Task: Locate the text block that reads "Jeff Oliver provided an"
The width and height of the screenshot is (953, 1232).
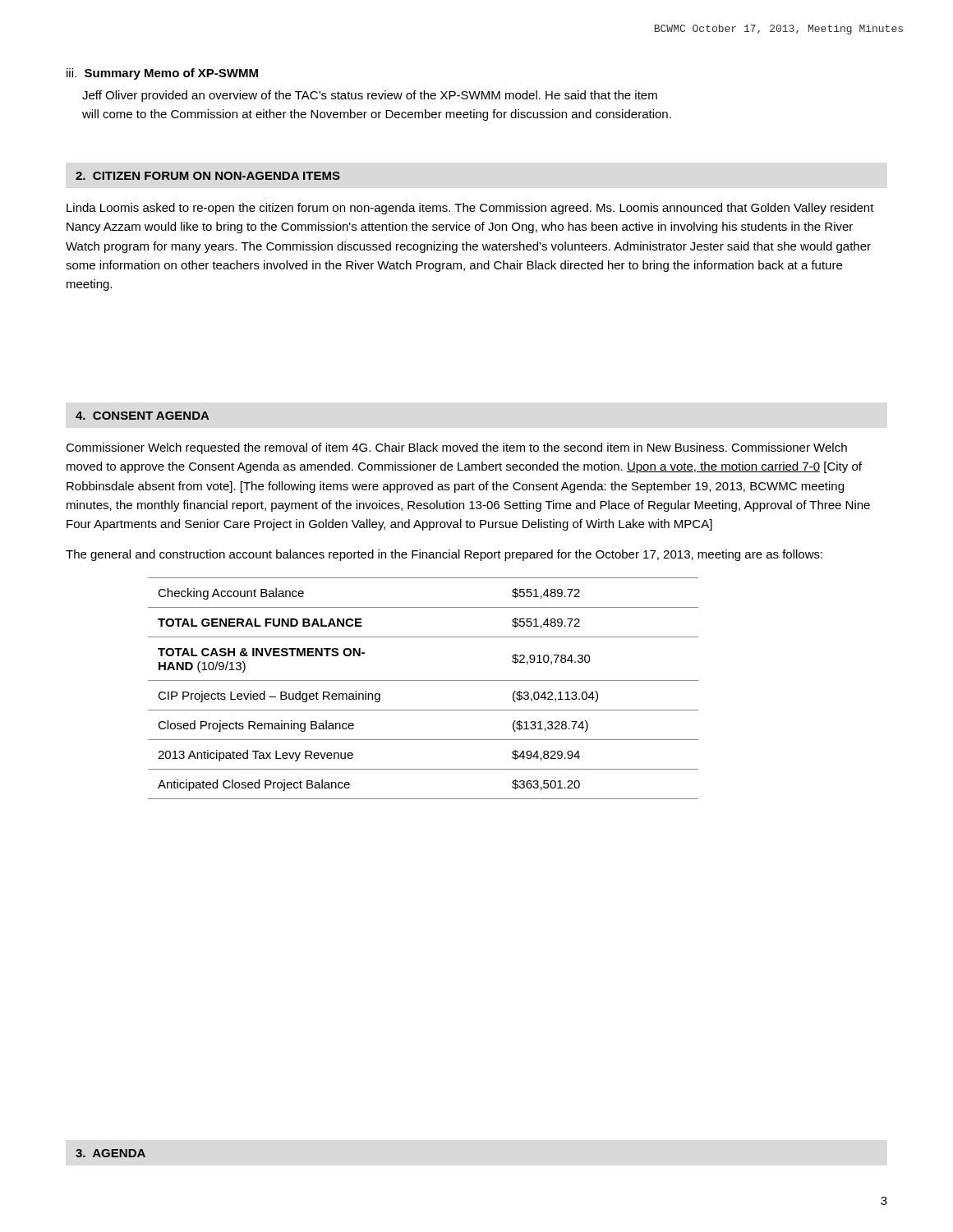Action: click(x=377, y=104)
